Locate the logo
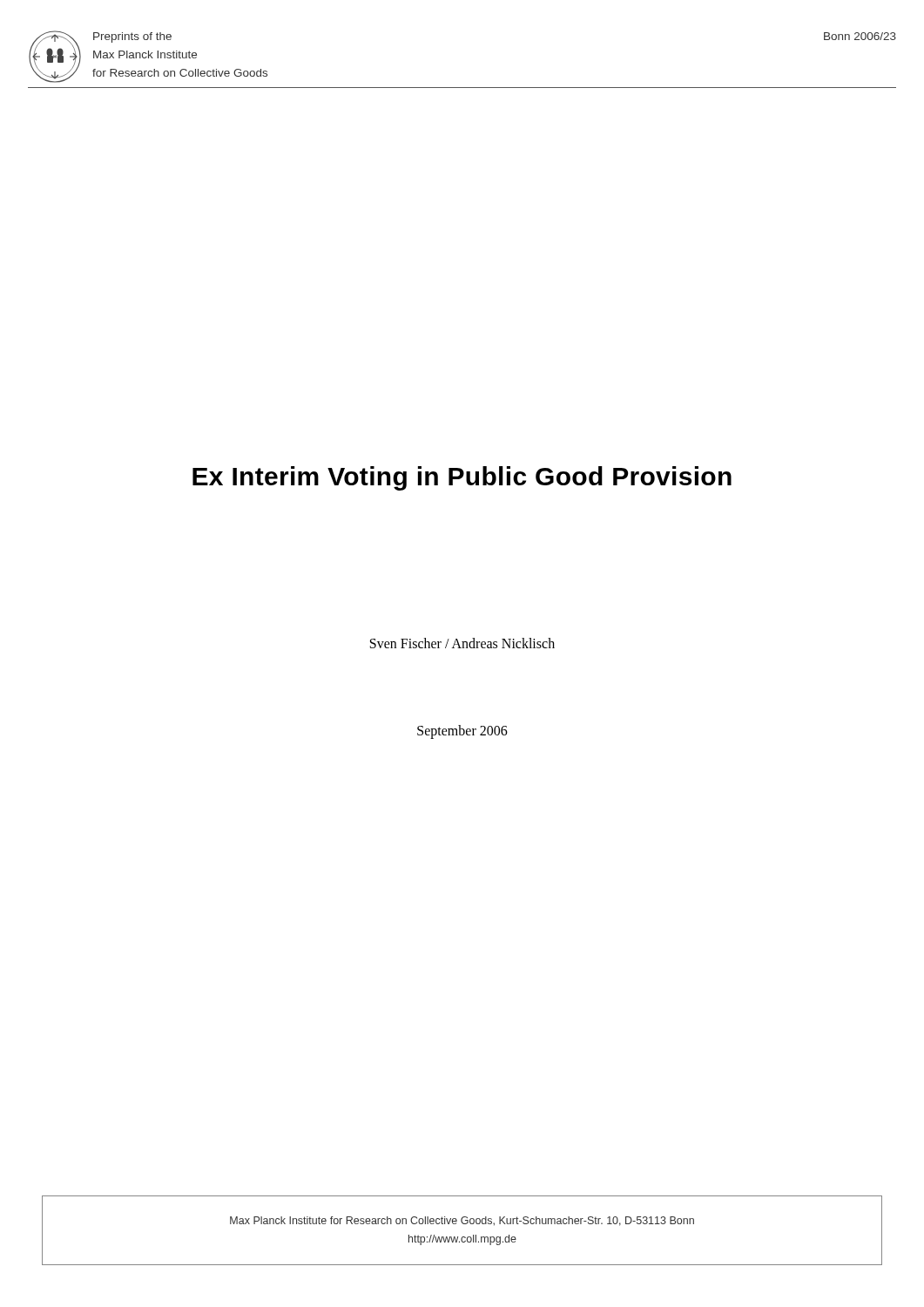924x1307 pixels. point(55,58)
